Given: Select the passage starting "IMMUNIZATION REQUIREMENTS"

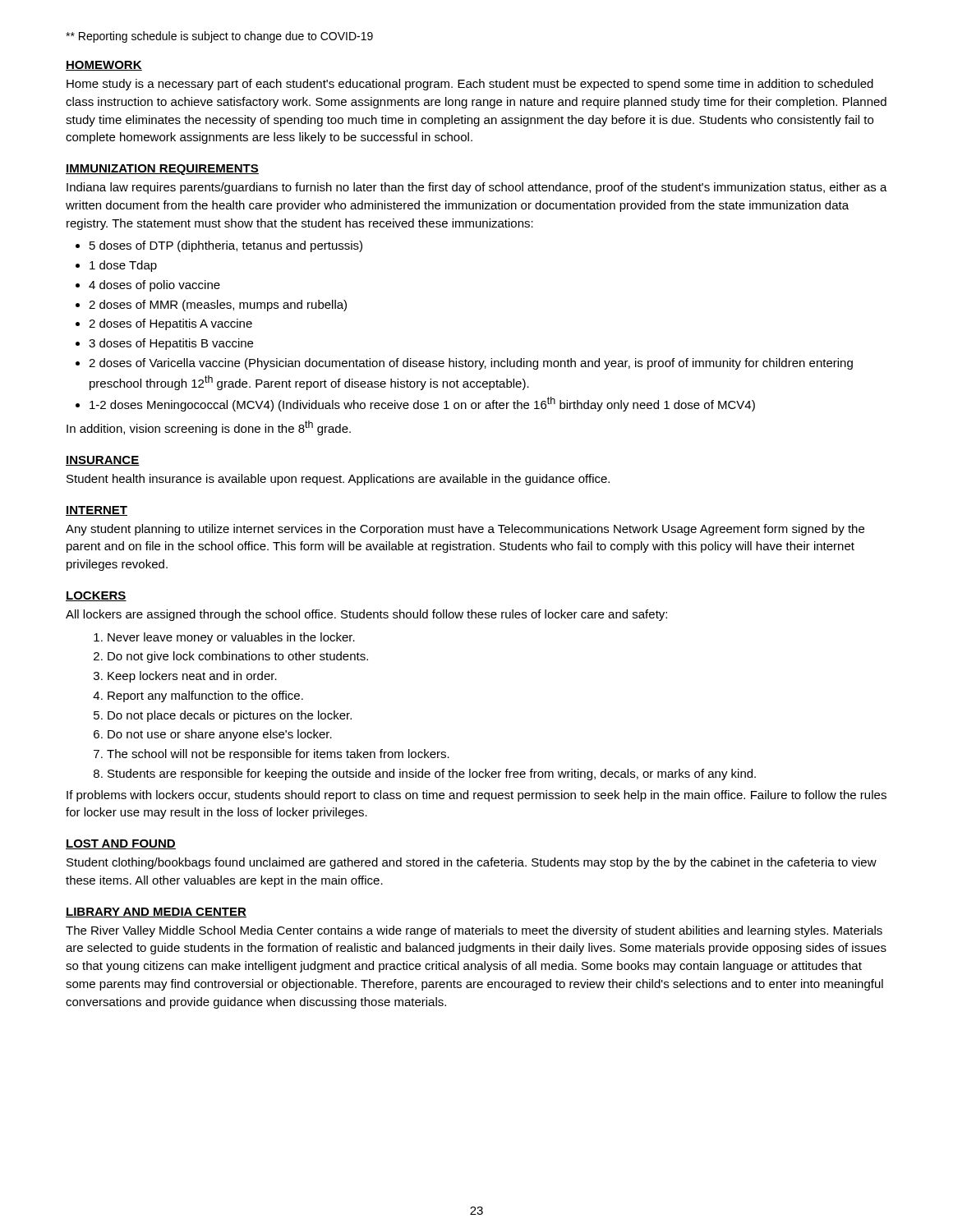Looking at the screenshot, I should pos(162,168).
